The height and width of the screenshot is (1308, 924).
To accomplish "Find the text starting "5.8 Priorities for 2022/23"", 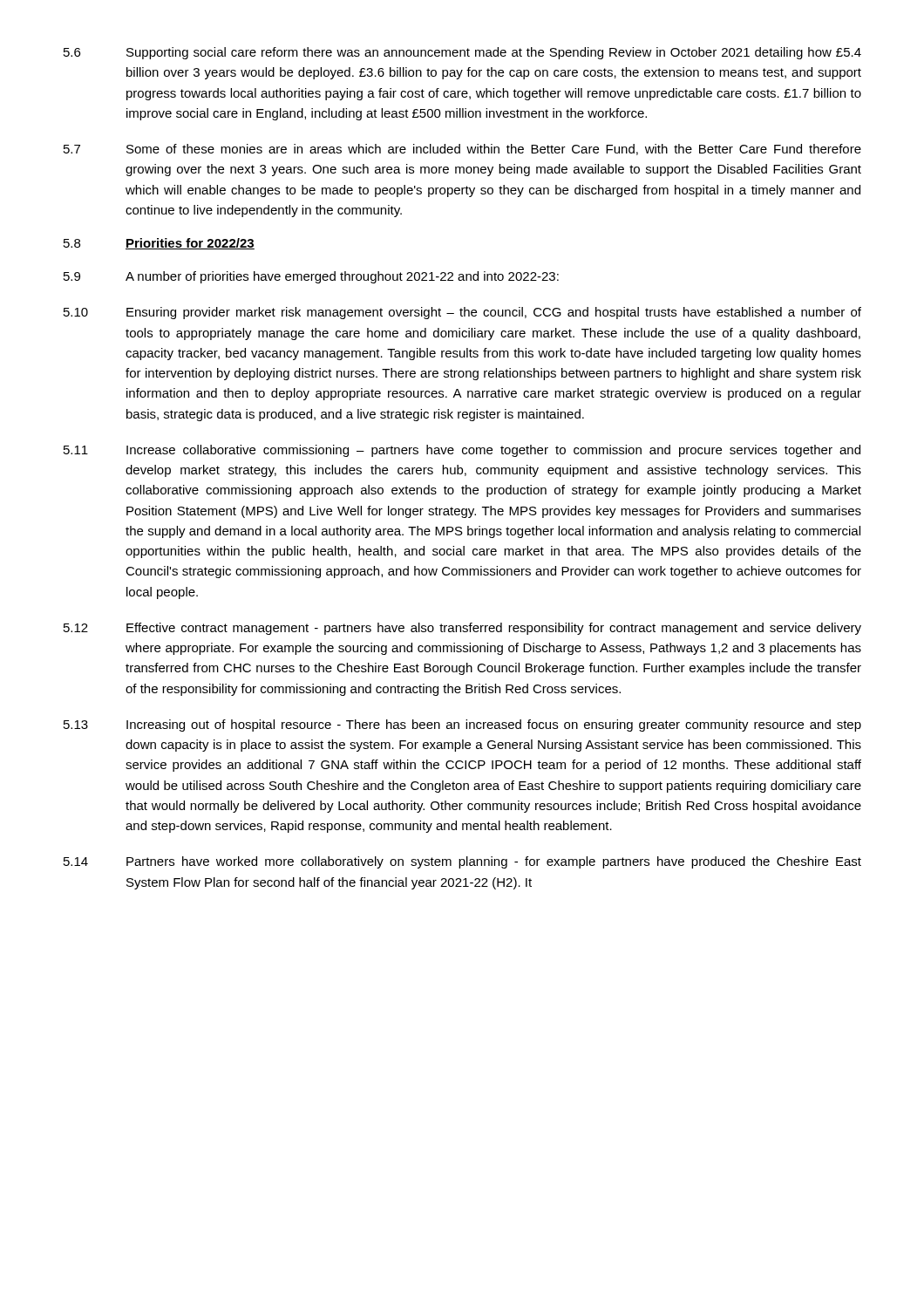I will click(x=159, y=244).
